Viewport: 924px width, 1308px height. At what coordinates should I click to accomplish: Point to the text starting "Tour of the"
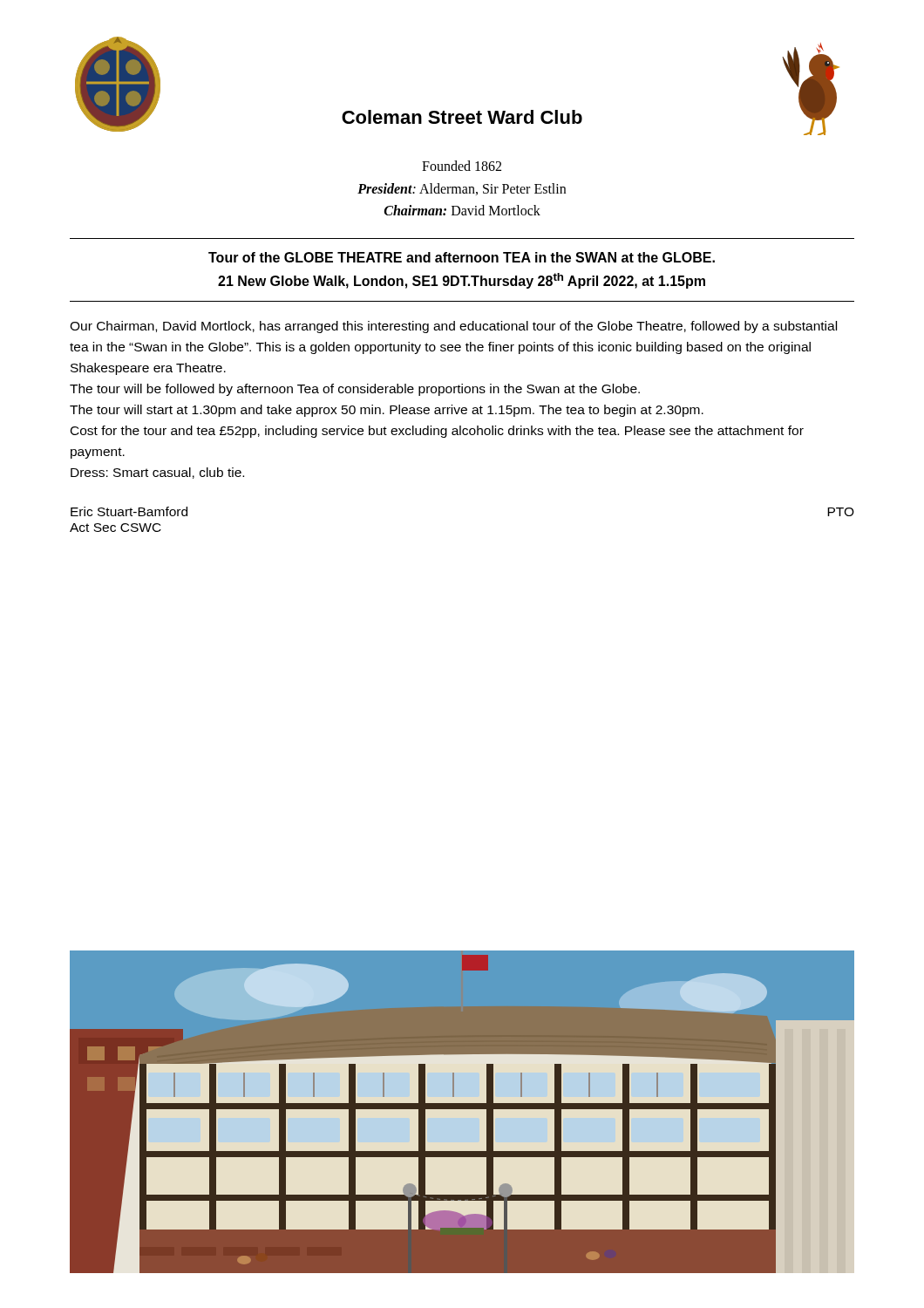pos(462,269)
